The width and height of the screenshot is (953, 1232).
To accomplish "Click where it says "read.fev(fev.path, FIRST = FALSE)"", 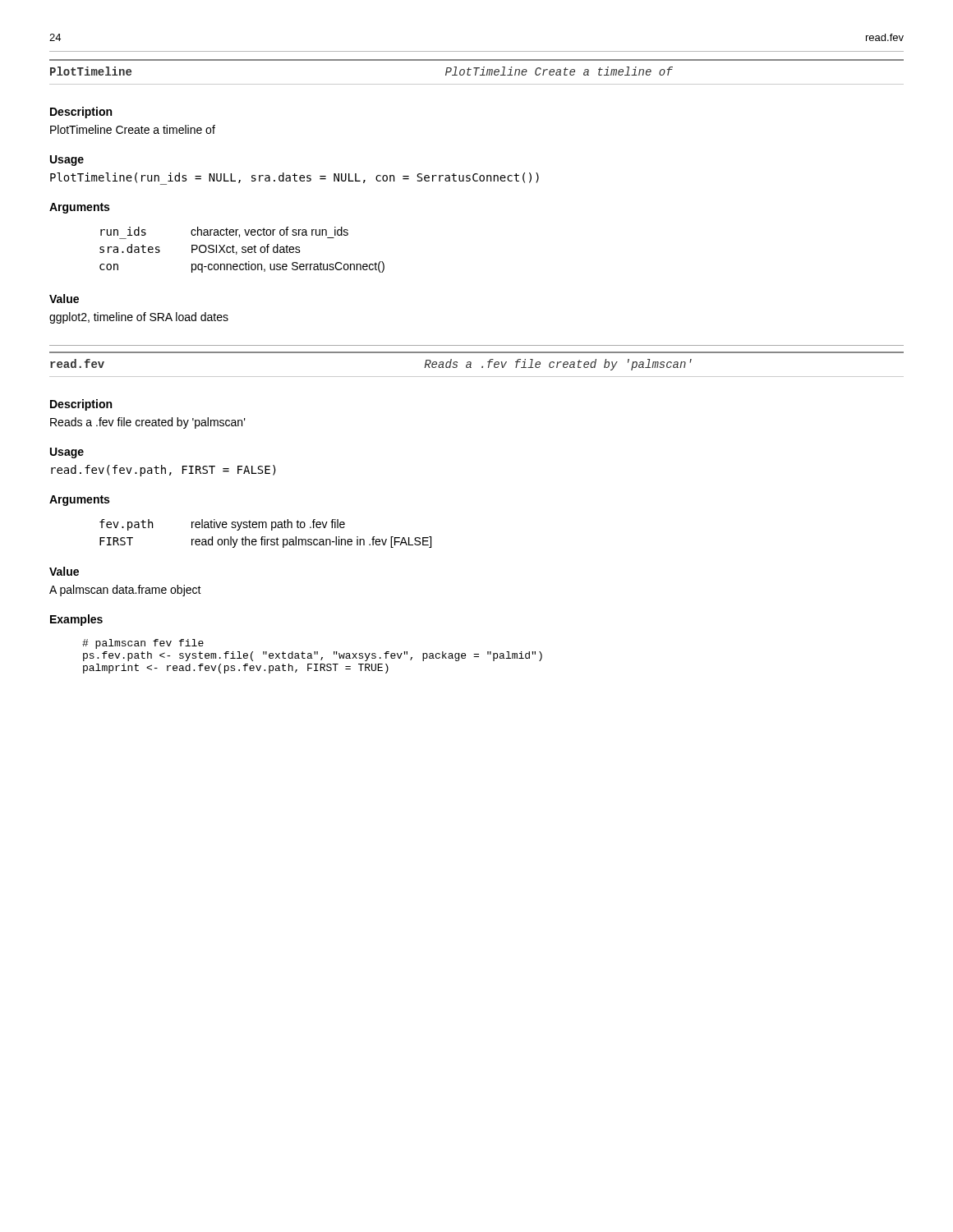I will [x=164, y=470].
